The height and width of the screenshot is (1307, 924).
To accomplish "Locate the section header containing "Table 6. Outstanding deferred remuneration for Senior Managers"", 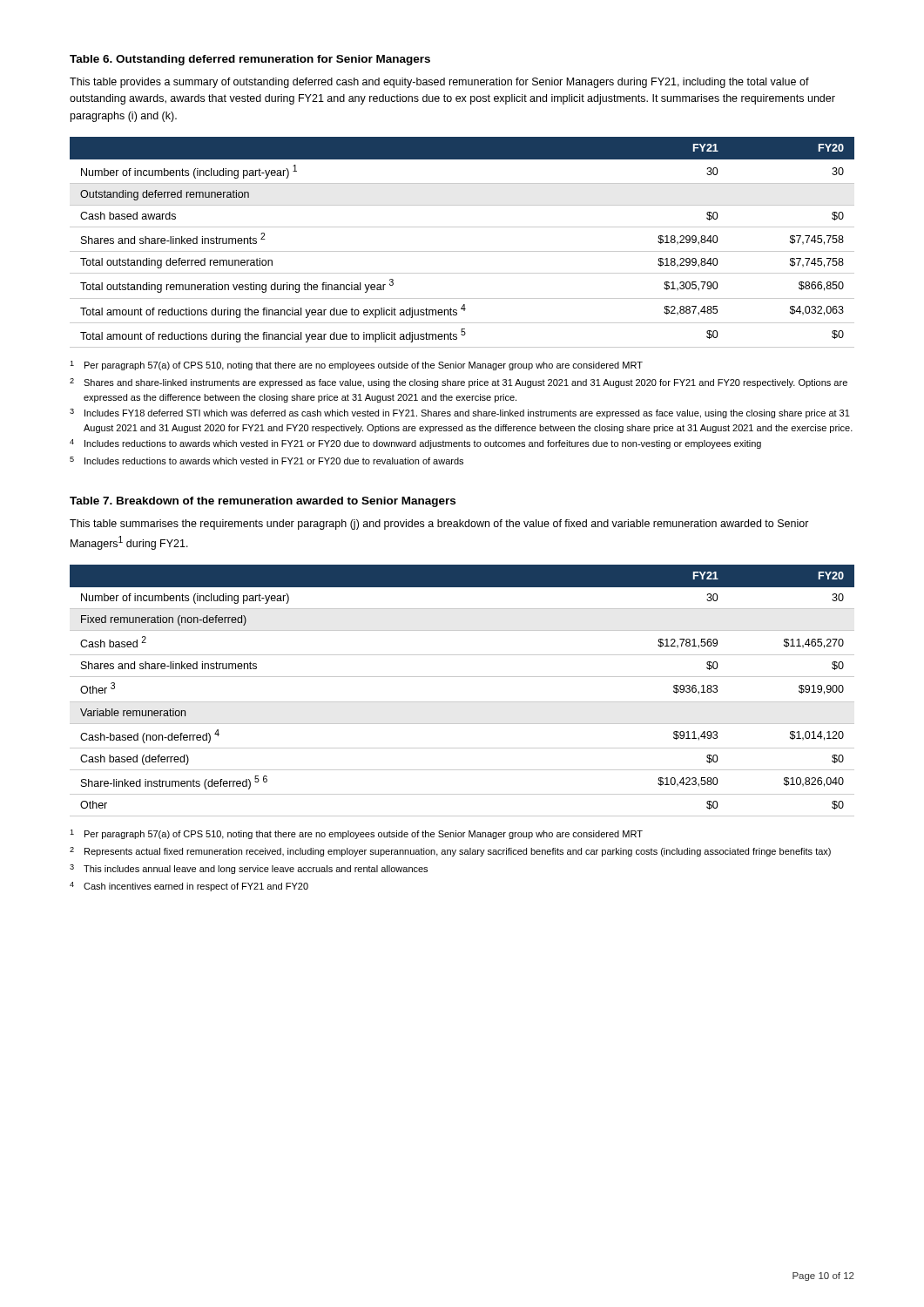I will [250, 59].
